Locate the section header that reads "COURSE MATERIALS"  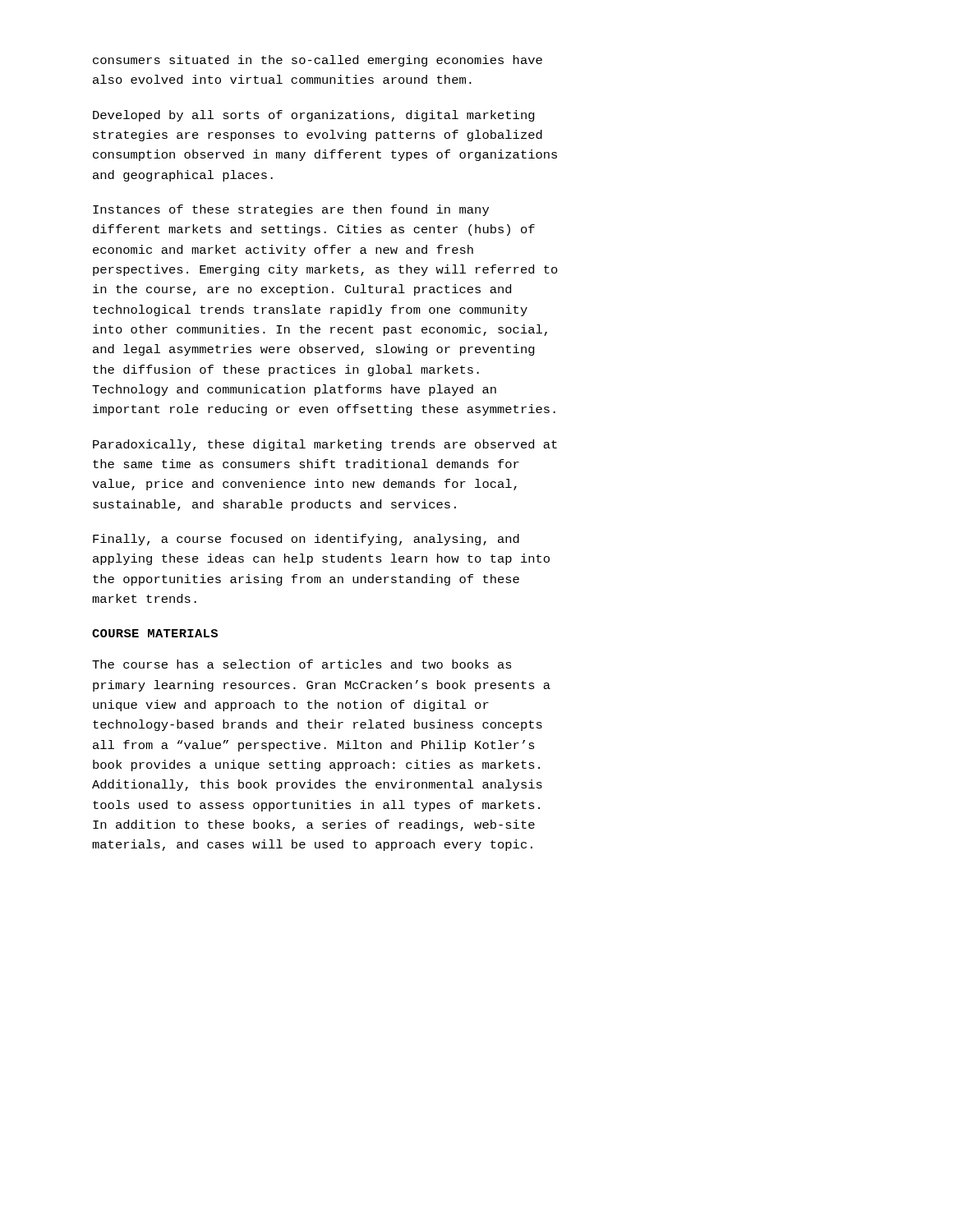click(155, 634)
